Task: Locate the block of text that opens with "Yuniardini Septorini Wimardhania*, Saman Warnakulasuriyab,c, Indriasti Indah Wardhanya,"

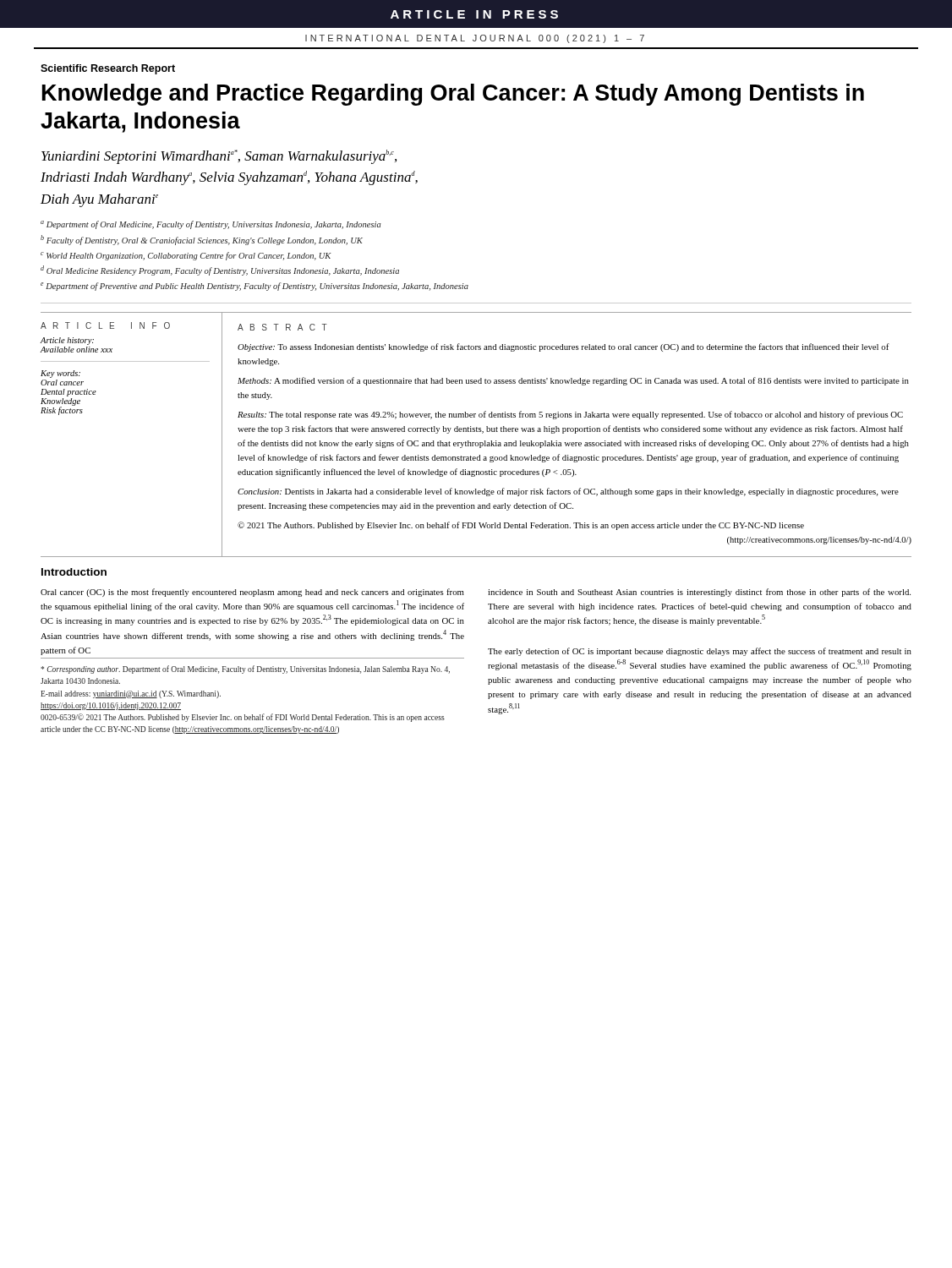Action: [229, 177]
